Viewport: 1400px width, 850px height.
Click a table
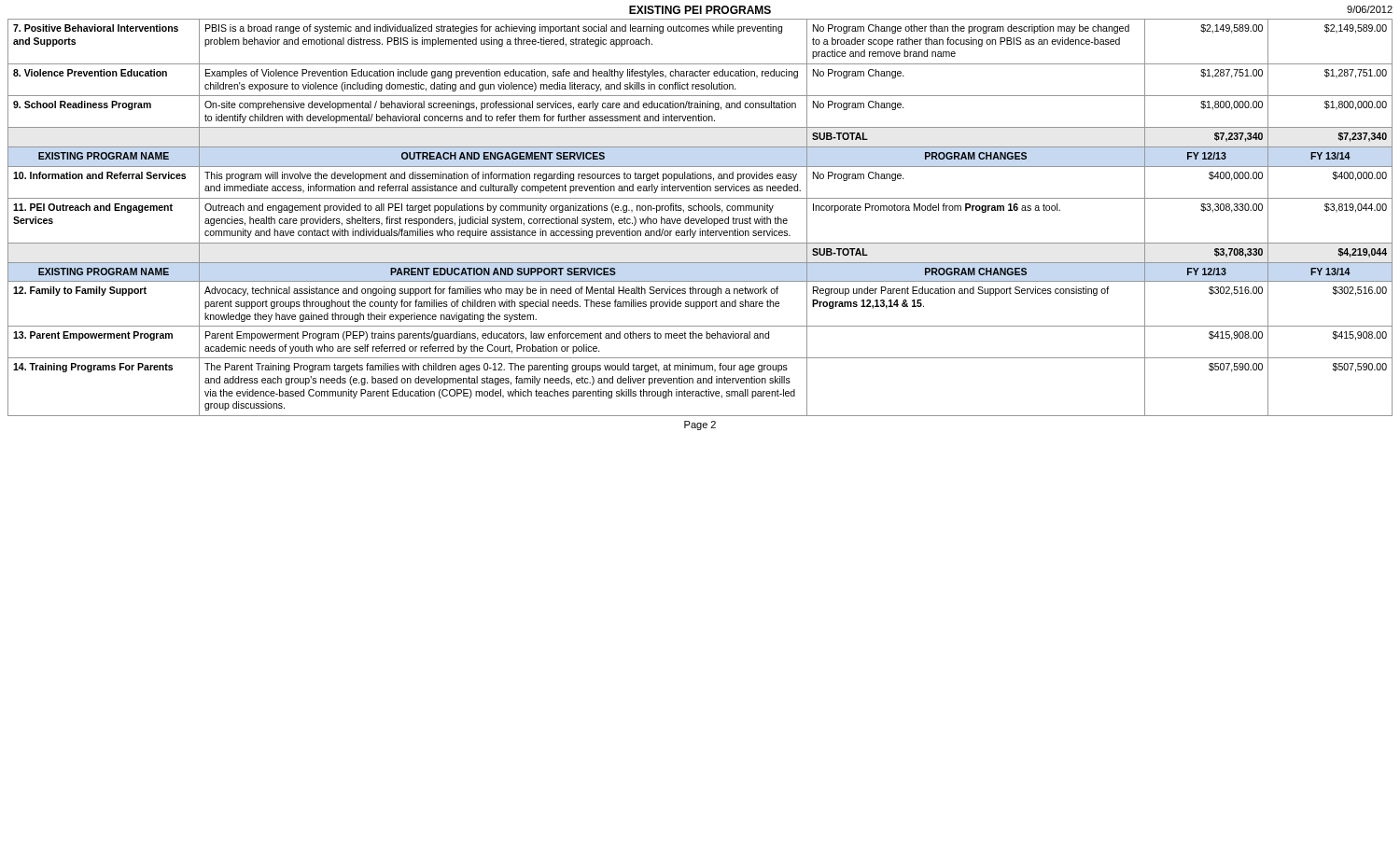[700, 217]
